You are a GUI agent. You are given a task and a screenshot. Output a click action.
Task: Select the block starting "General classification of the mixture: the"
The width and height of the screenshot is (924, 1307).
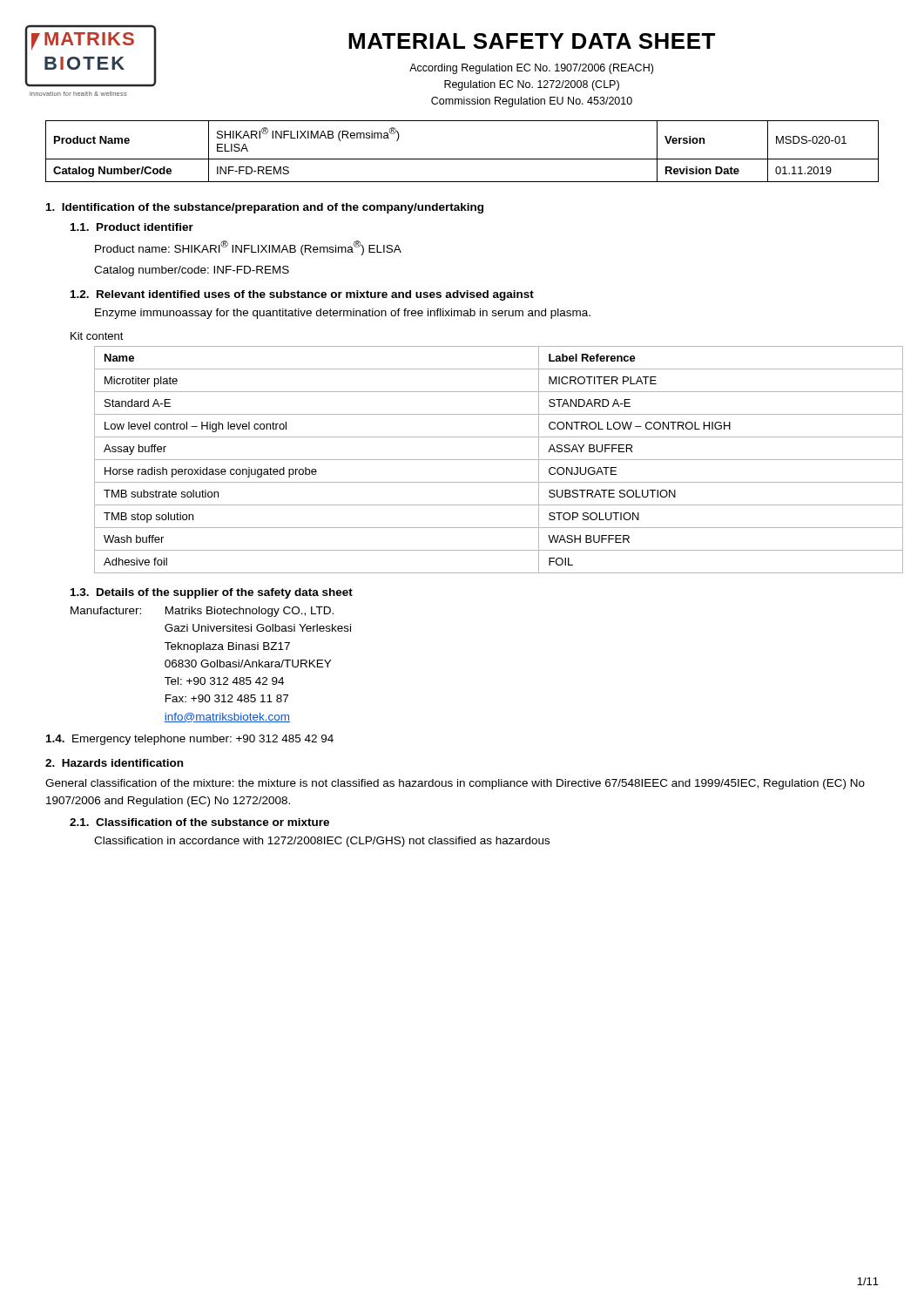455,792
